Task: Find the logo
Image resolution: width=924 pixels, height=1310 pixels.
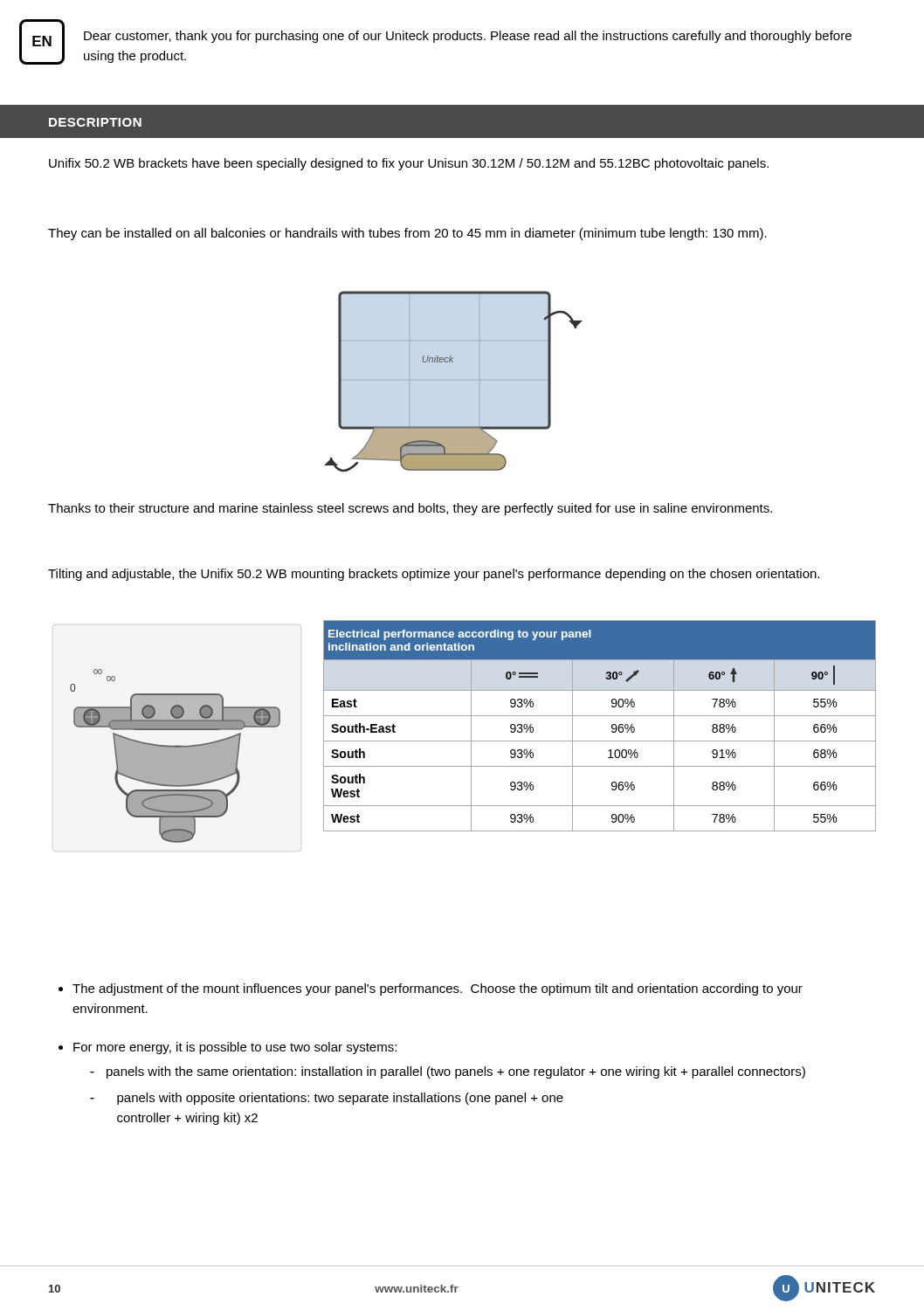Action: 42,42
